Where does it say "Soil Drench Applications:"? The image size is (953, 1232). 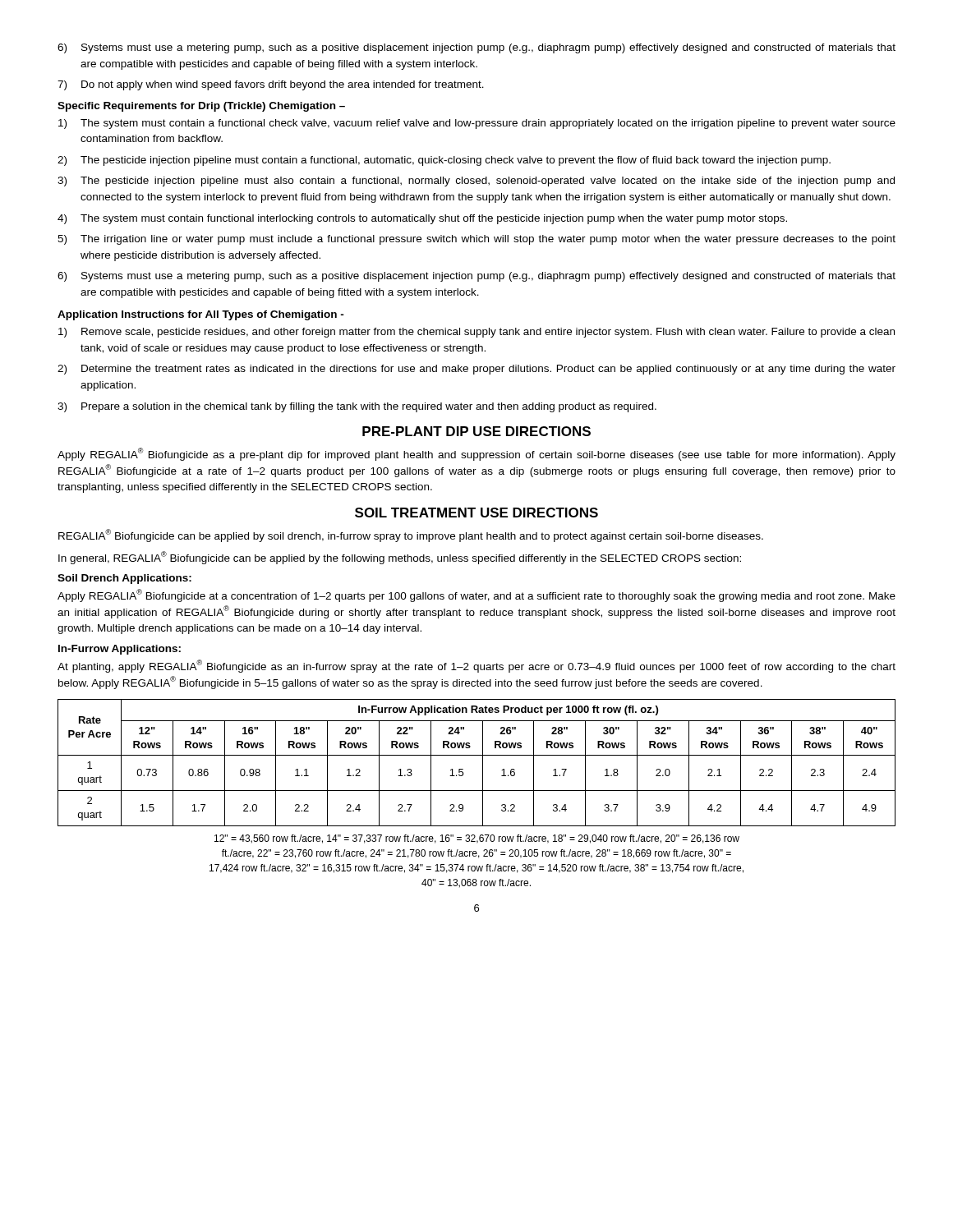tap(125, 578)
